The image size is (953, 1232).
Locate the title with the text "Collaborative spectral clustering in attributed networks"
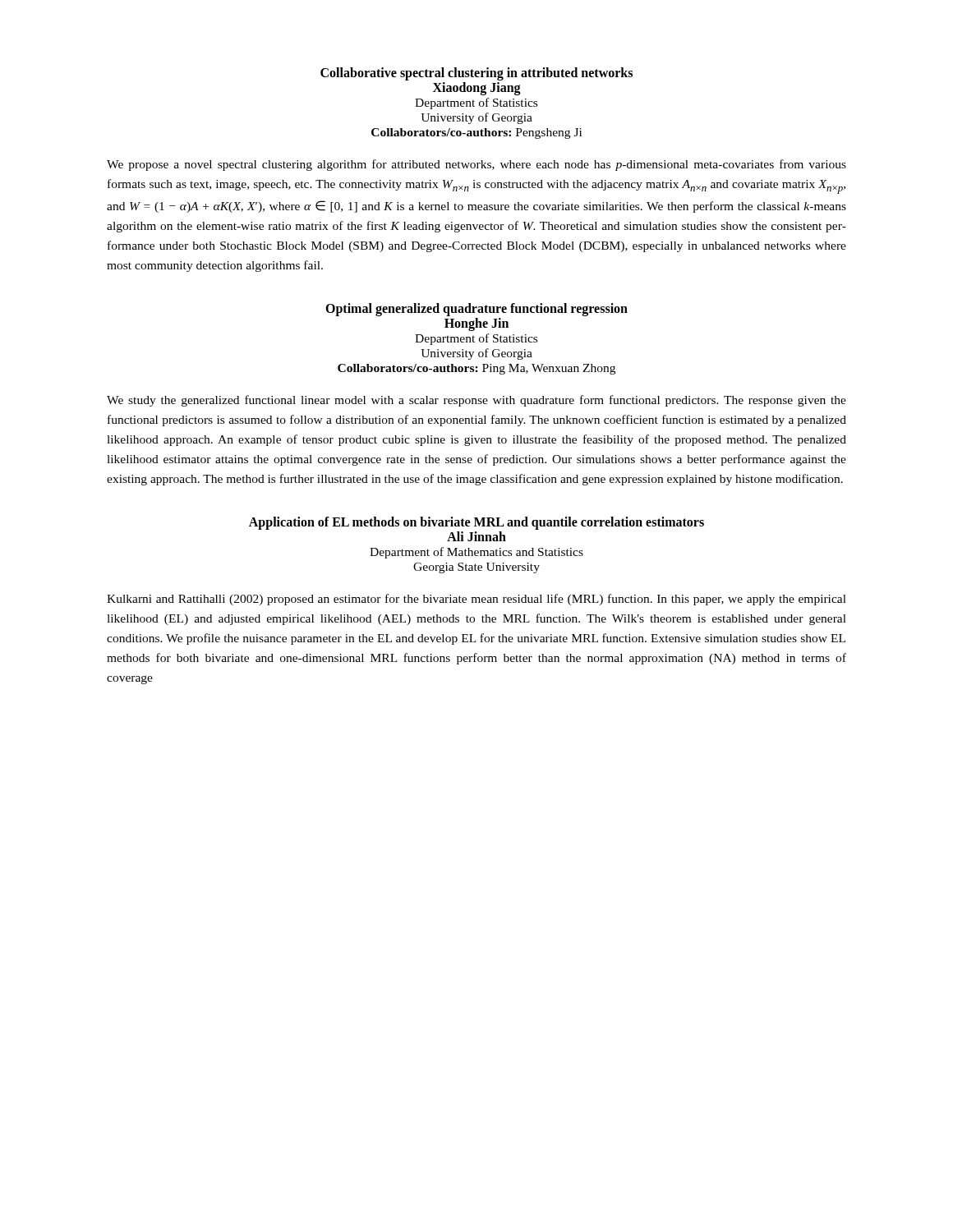pyautogui.click(x=476, y=103)
